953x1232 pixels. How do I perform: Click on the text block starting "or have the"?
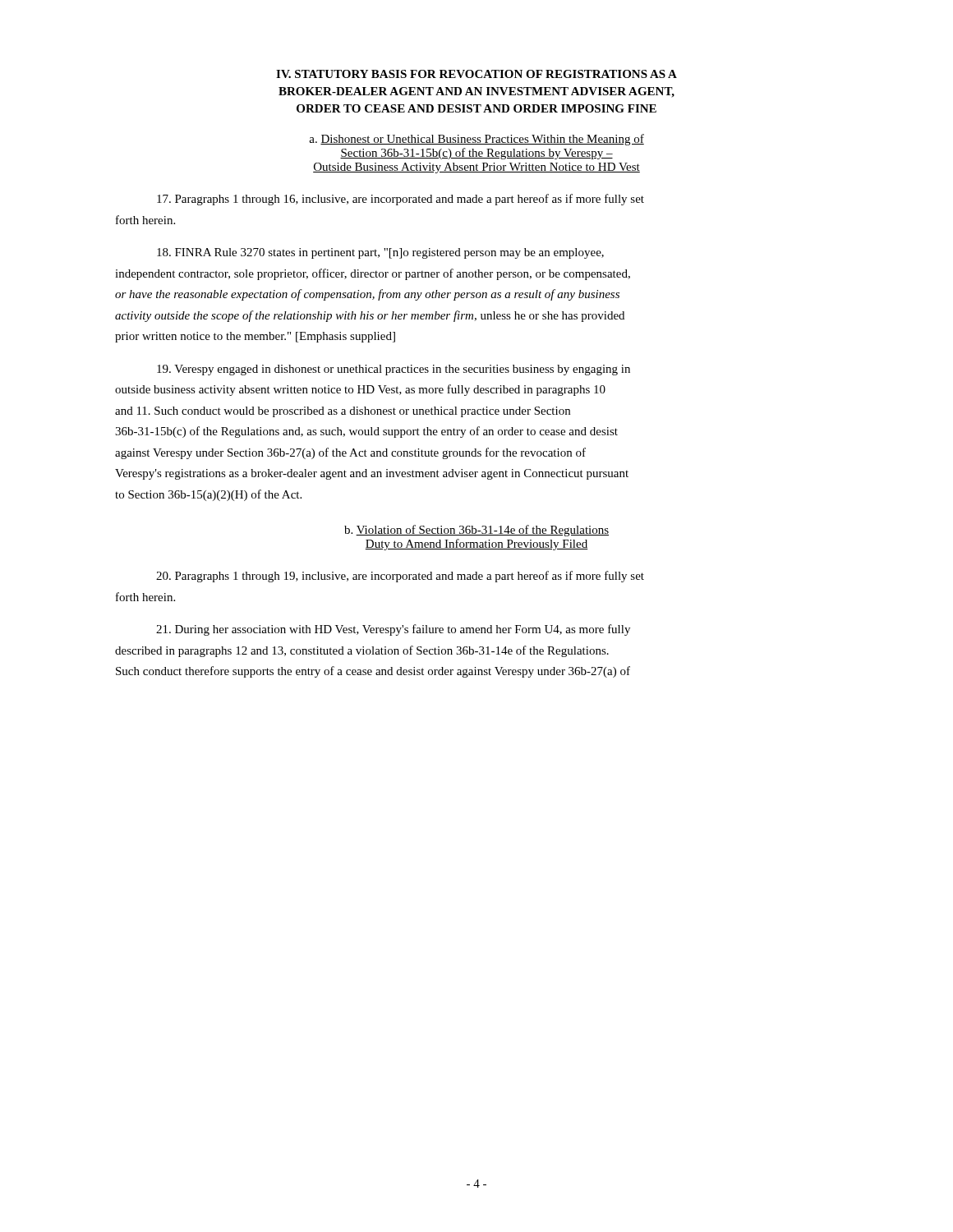click(367, 294)
